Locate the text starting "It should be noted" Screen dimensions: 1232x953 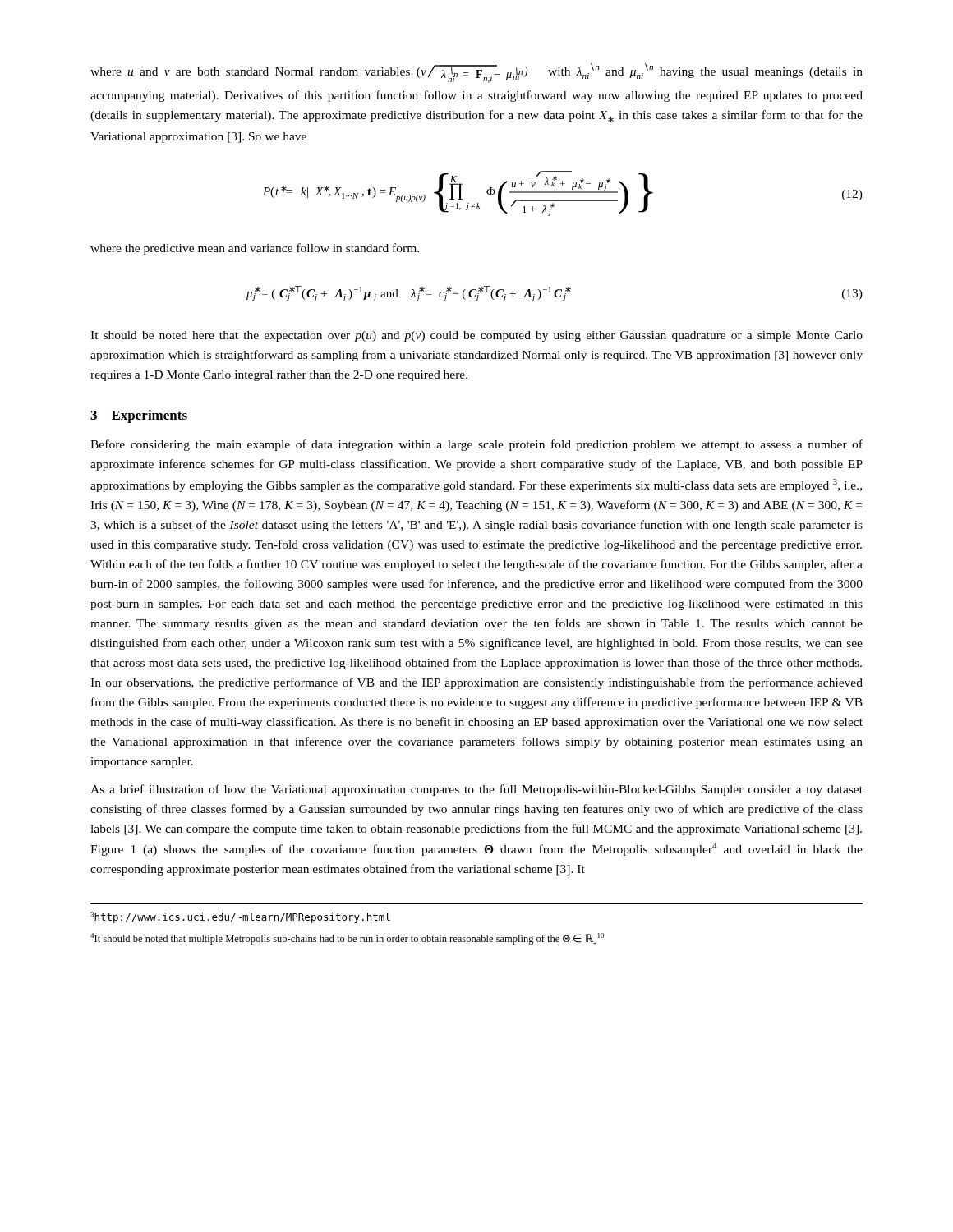(x=476, y=355)
